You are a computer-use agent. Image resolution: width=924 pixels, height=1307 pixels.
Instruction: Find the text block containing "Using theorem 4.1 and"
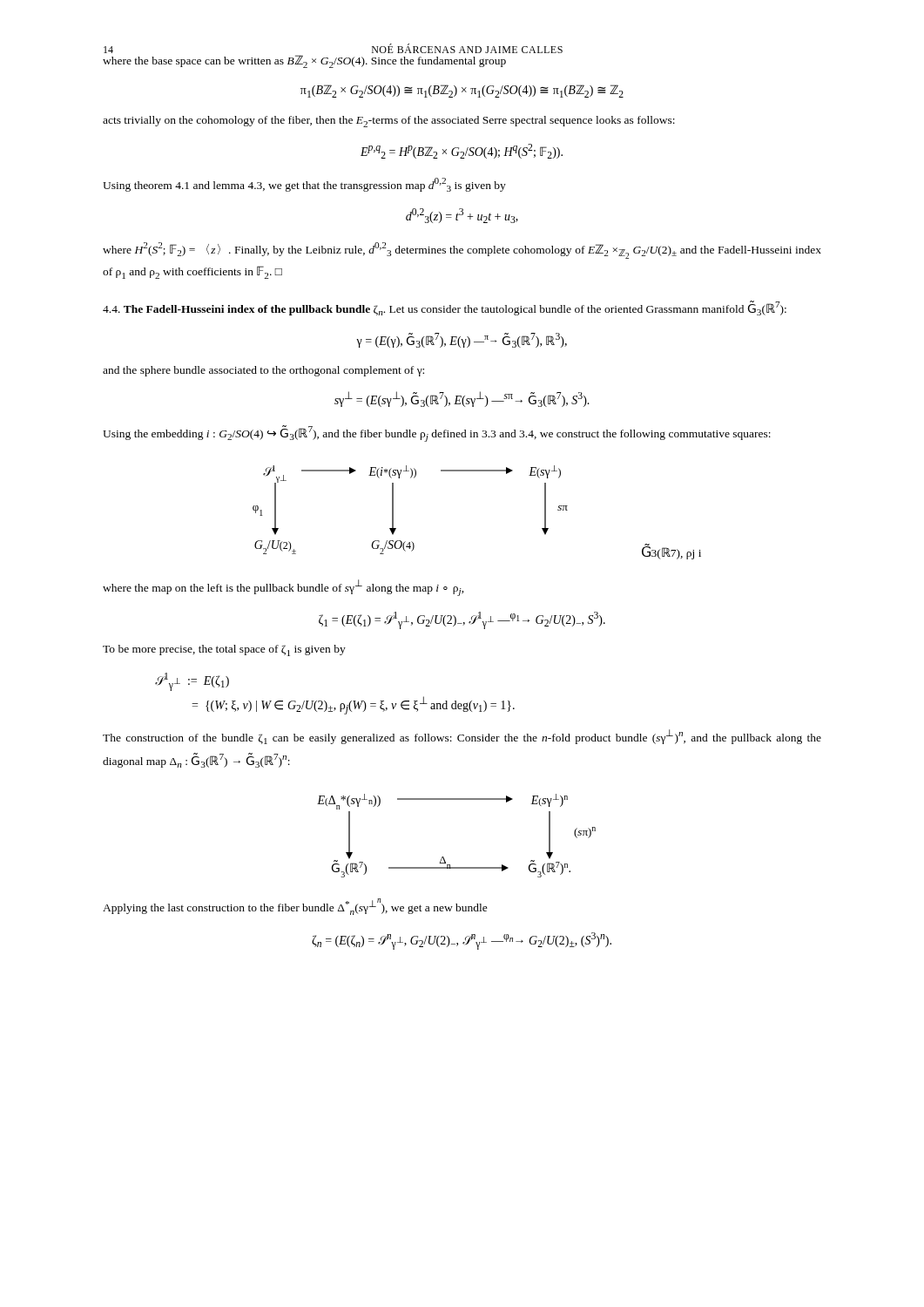(x=462, y=185)
